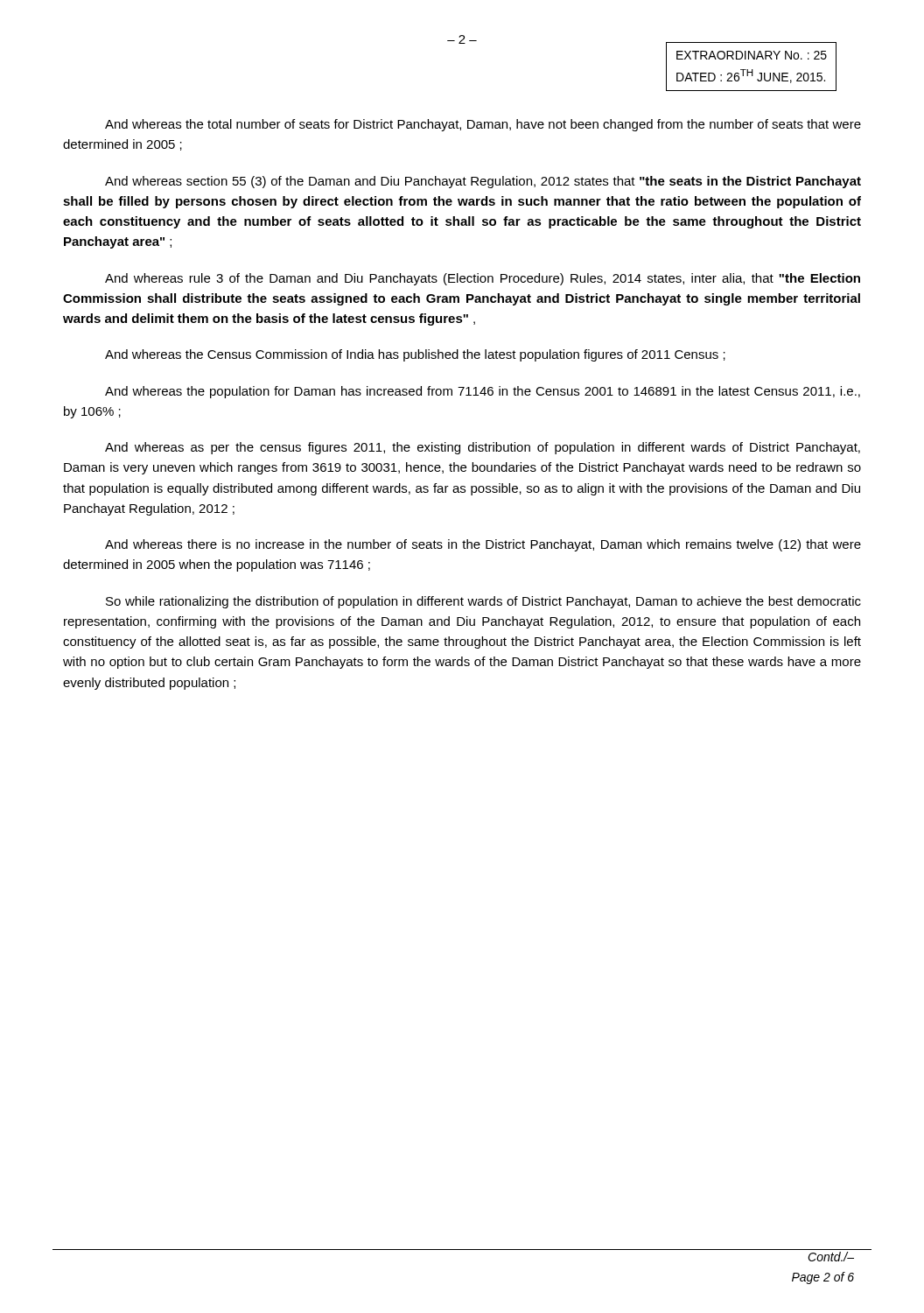Image resolution: width=924 pixels, height=1313 pixels.
Task: Click on the text block starting "EXTRAORDINARY No. :"
Action: (x=751, y=66)
